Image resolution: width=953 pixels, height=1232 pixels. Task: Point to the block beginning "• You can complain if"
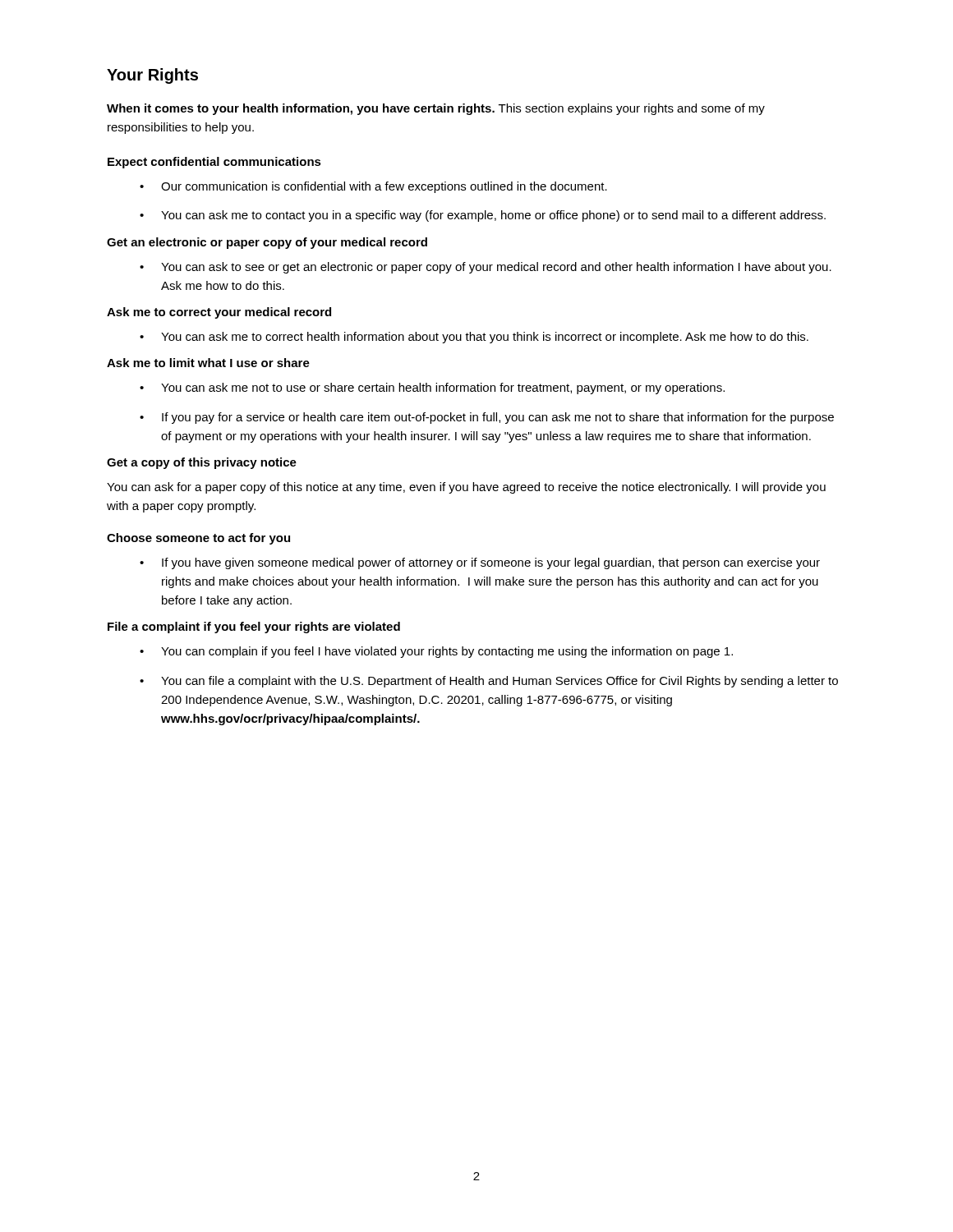pos(493,651)
